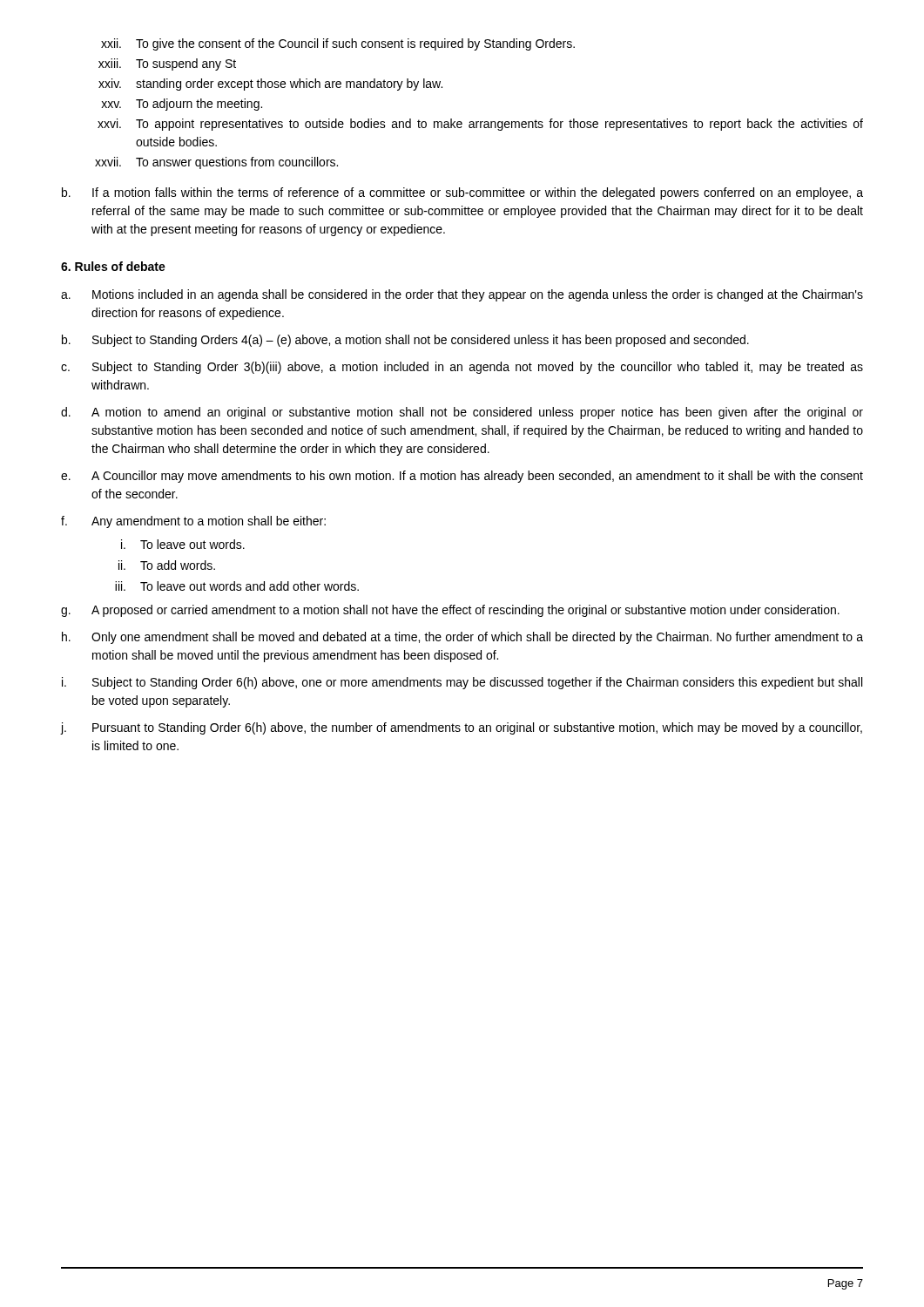Viewport: 924px width, 1307px height.
Task: Locate the list item that says "xxvi. To appoint representatives to outside bodies"
Action: 462,133
